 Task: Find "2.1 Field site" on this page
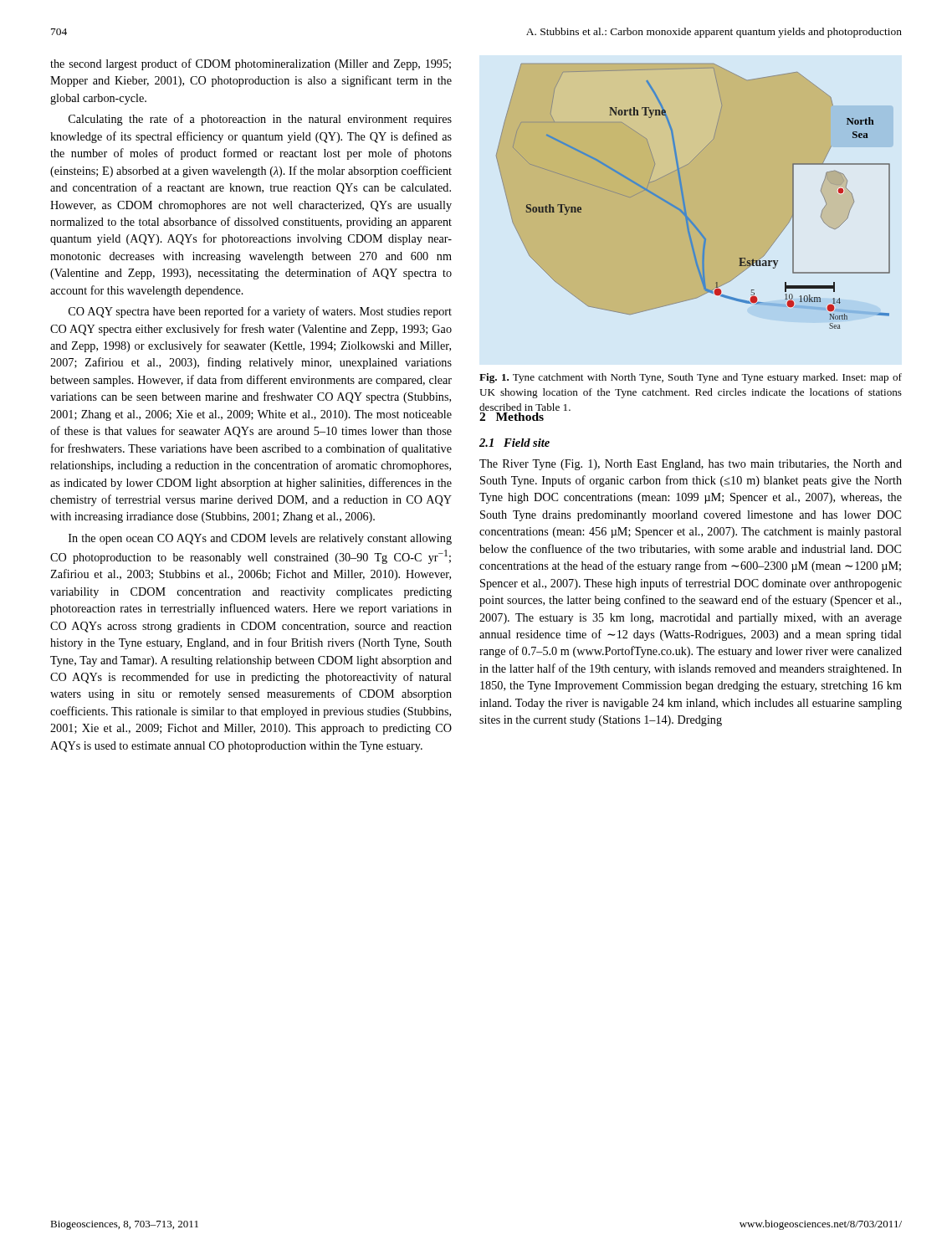pyautogui.click(x=515, y=443)
